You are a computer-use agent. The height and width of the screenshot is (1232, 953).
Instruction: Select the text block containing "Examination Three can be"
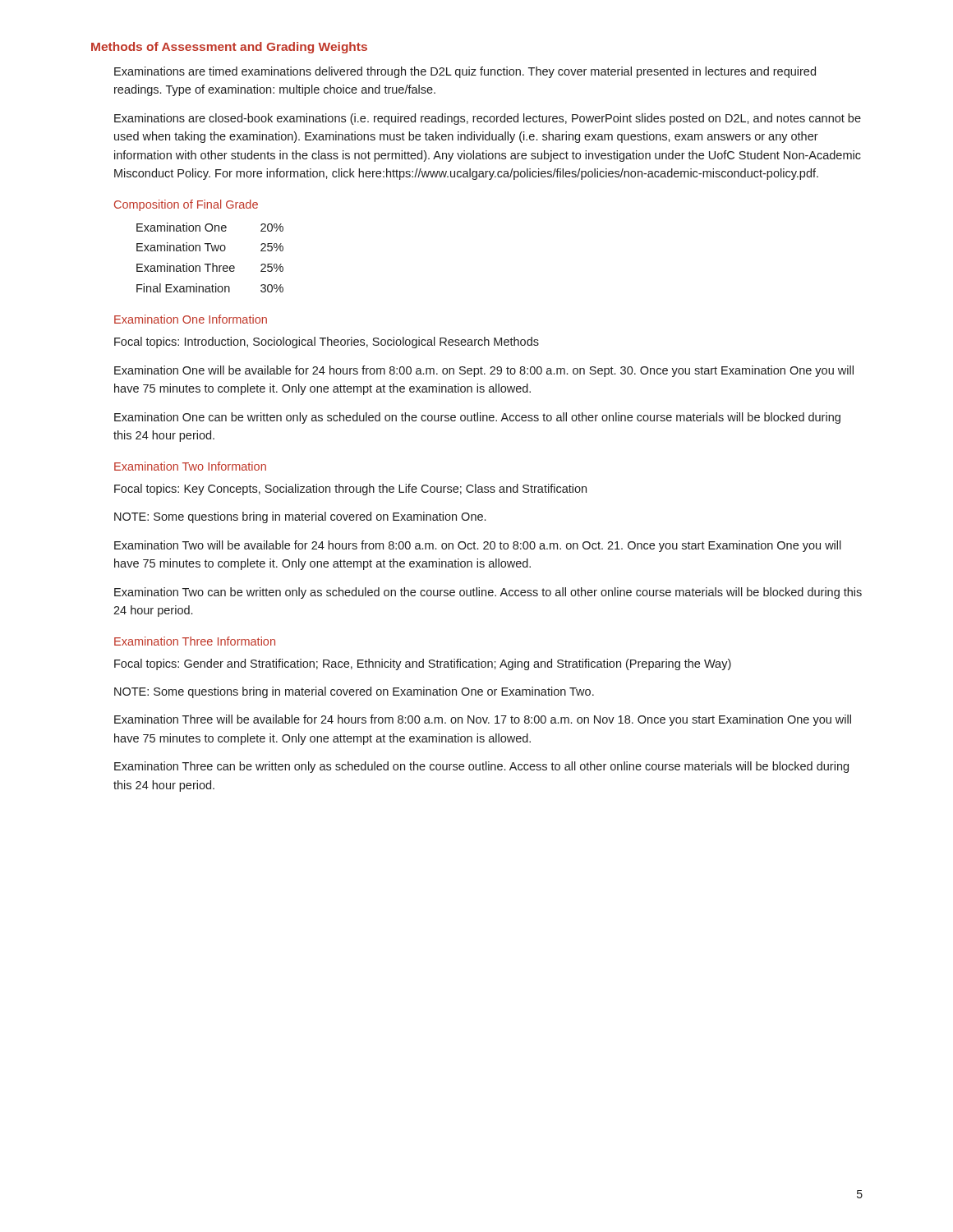tap(481, 776)
